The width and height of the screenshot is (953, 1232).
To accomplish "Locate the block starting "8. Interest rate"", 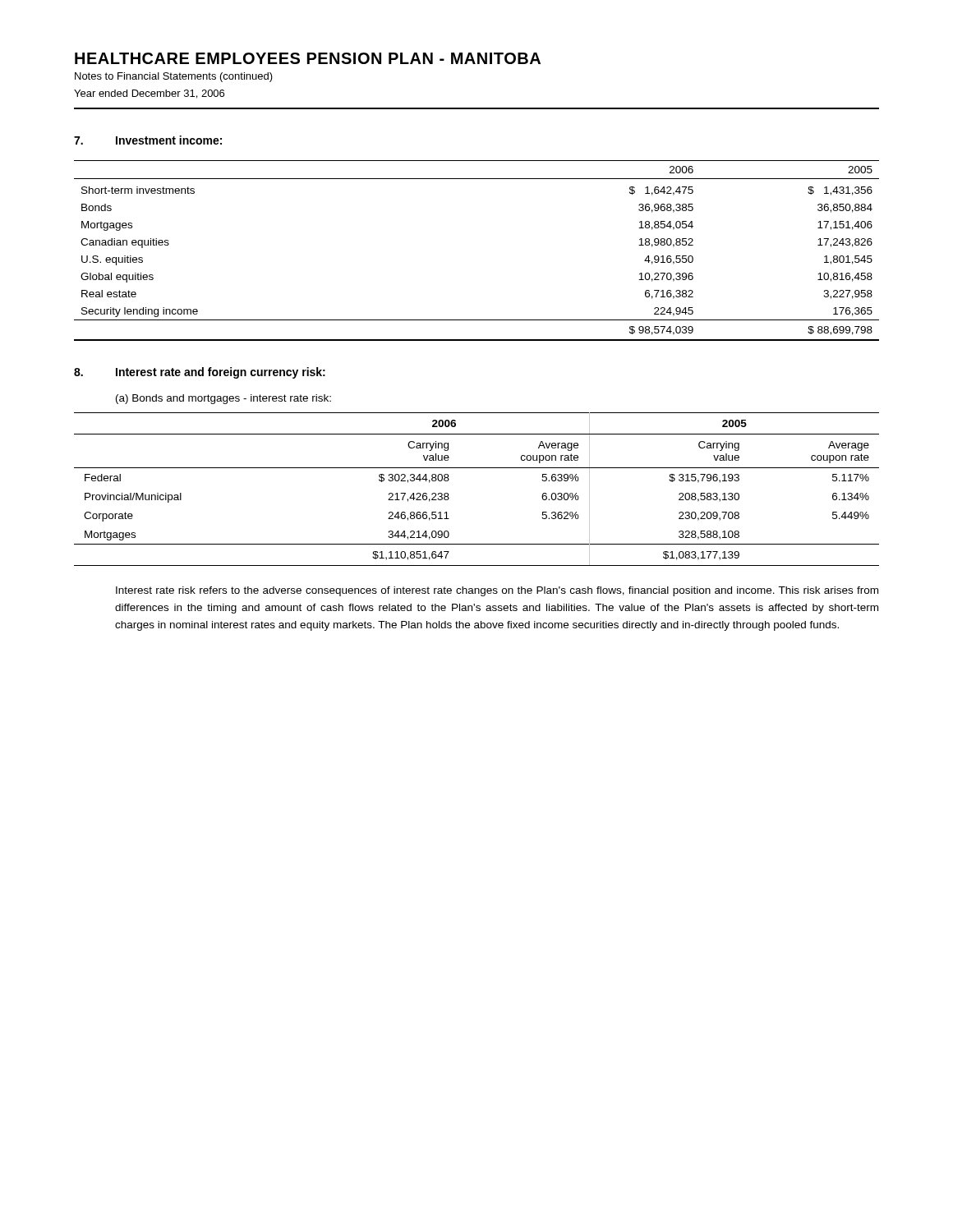I will coord(200,372).
